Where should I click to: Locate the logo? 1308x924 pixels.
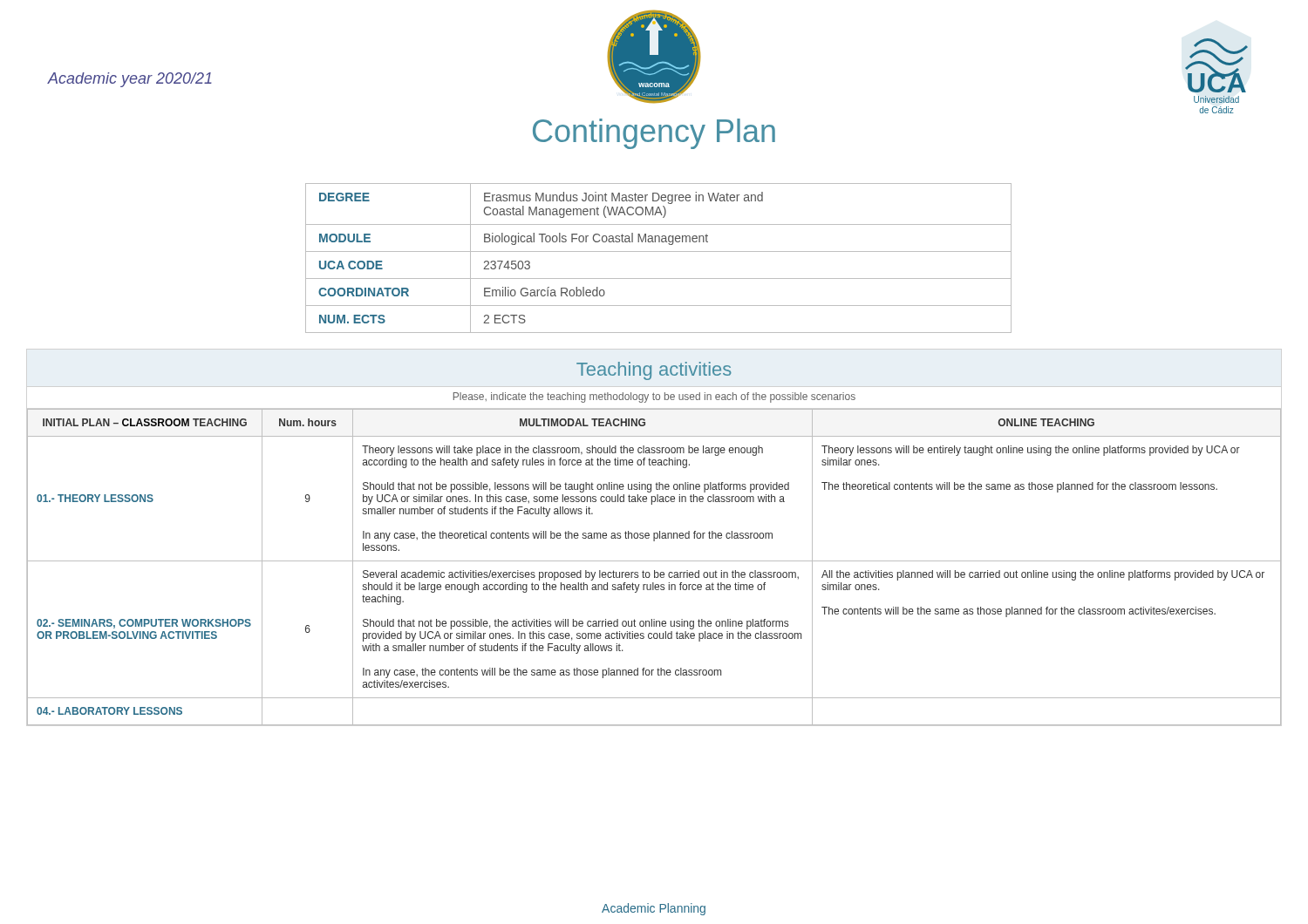pyautogui.click(x=1216, y=70)
